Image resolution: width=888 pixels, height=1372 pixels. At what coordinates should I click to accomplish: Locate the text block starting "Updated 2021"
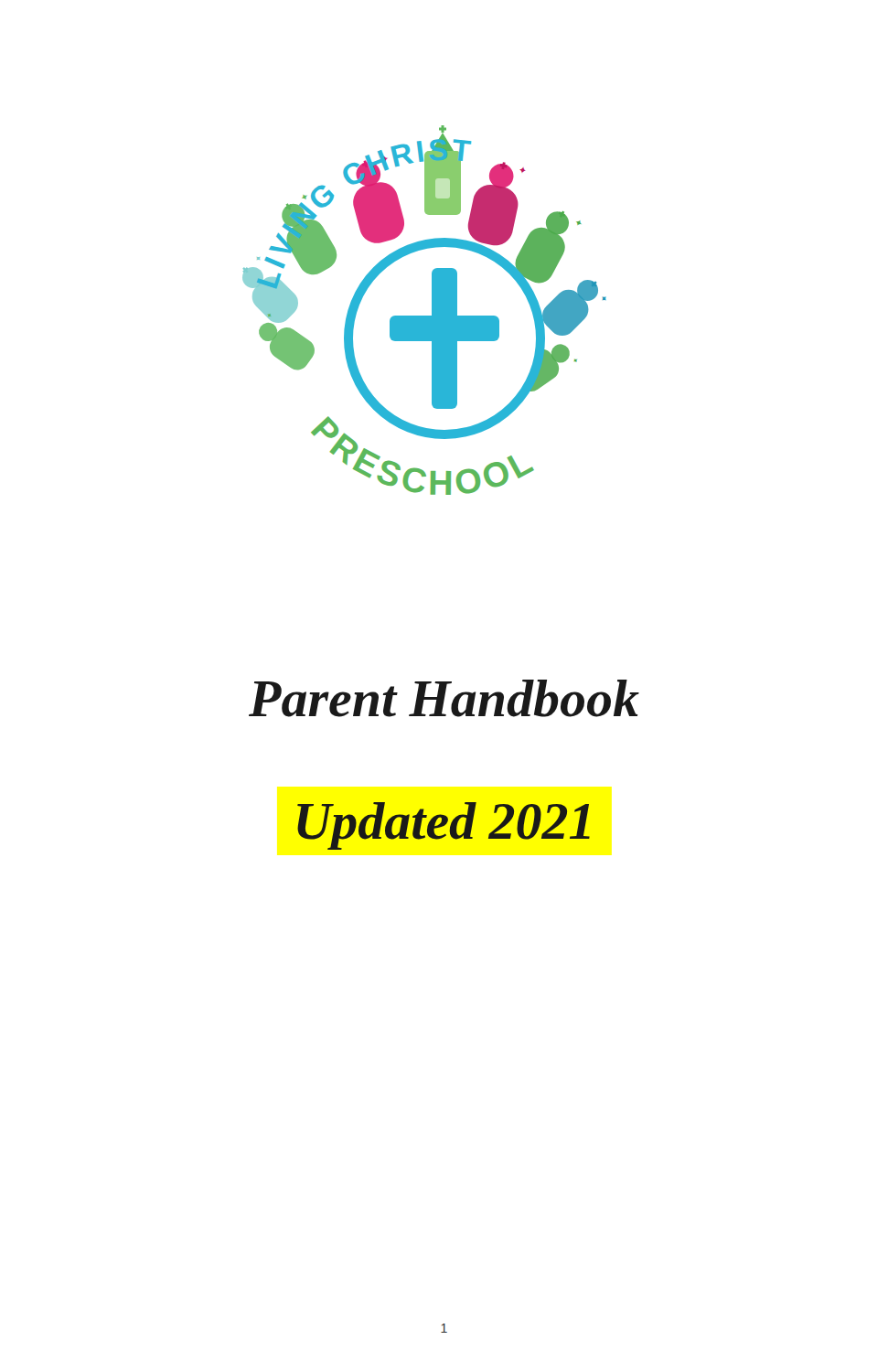click(444, 821)
